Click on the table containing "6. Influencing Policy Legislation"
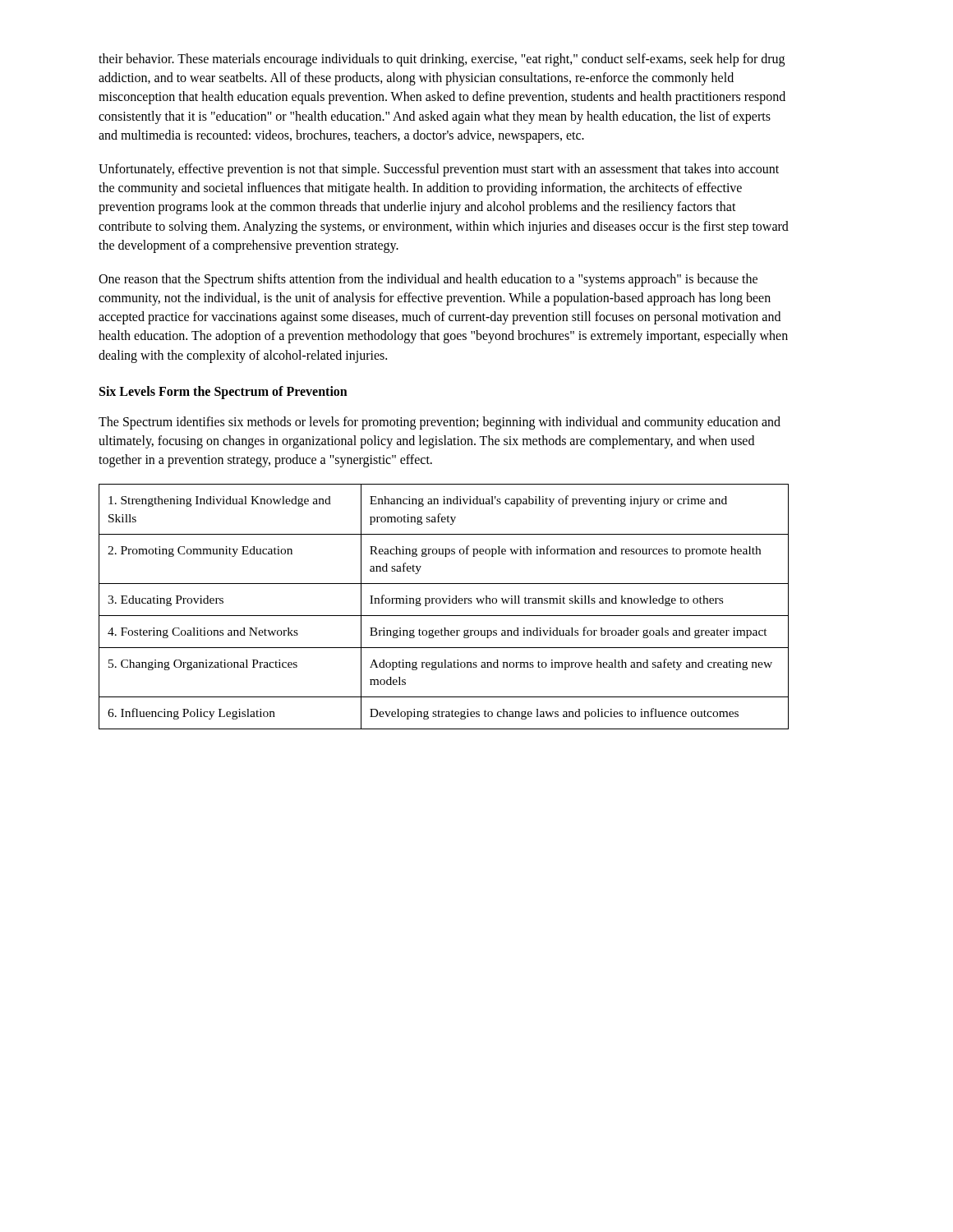This screenshot has width=953, height=1232. (x=444, y=607)
